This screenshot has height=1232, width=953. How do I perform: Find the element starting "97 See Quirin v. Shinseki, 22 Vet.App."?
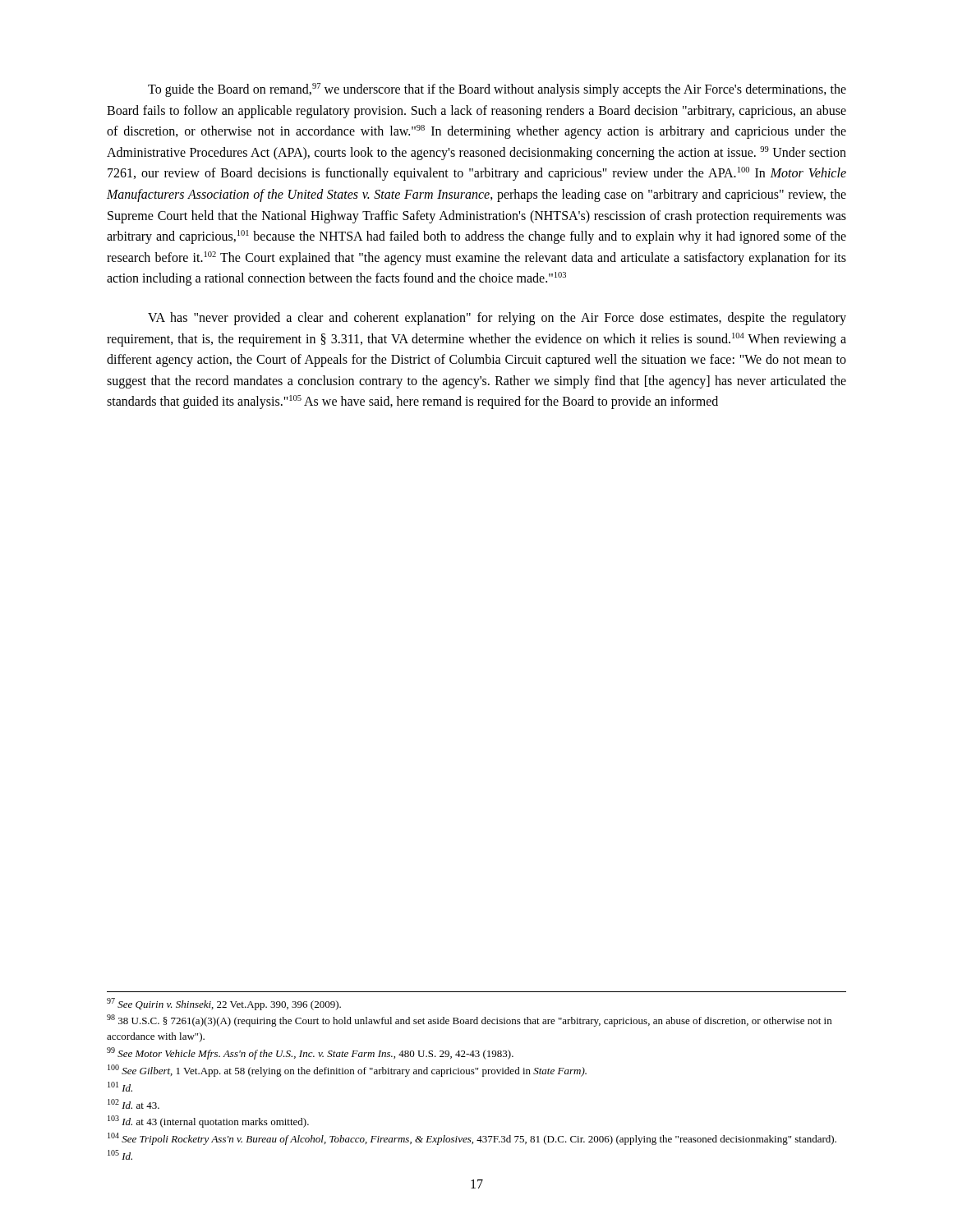pos(224,1003)
